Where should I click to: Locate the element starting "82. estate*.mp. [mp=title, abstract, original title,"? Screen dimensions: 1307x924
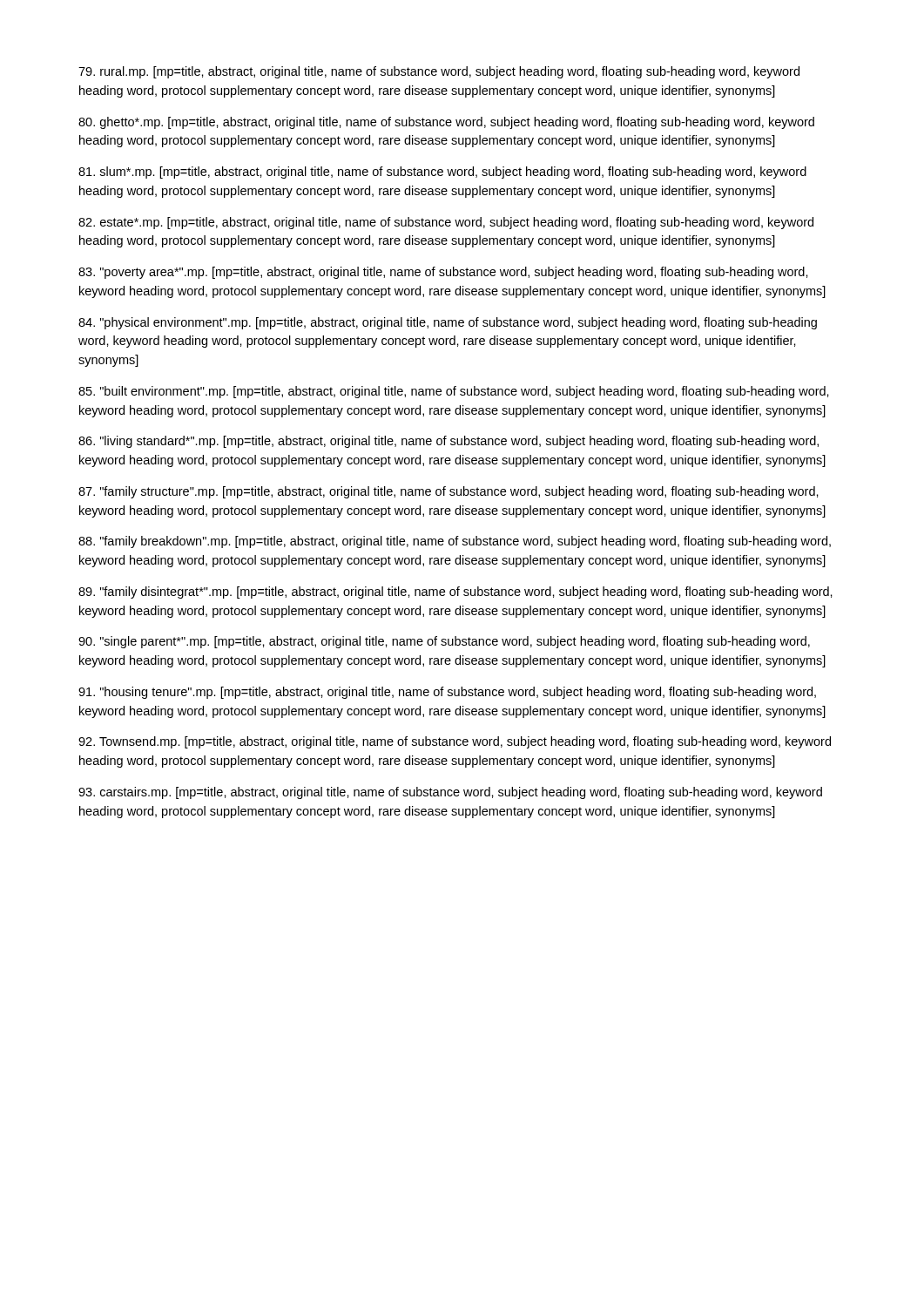[446, 231]
